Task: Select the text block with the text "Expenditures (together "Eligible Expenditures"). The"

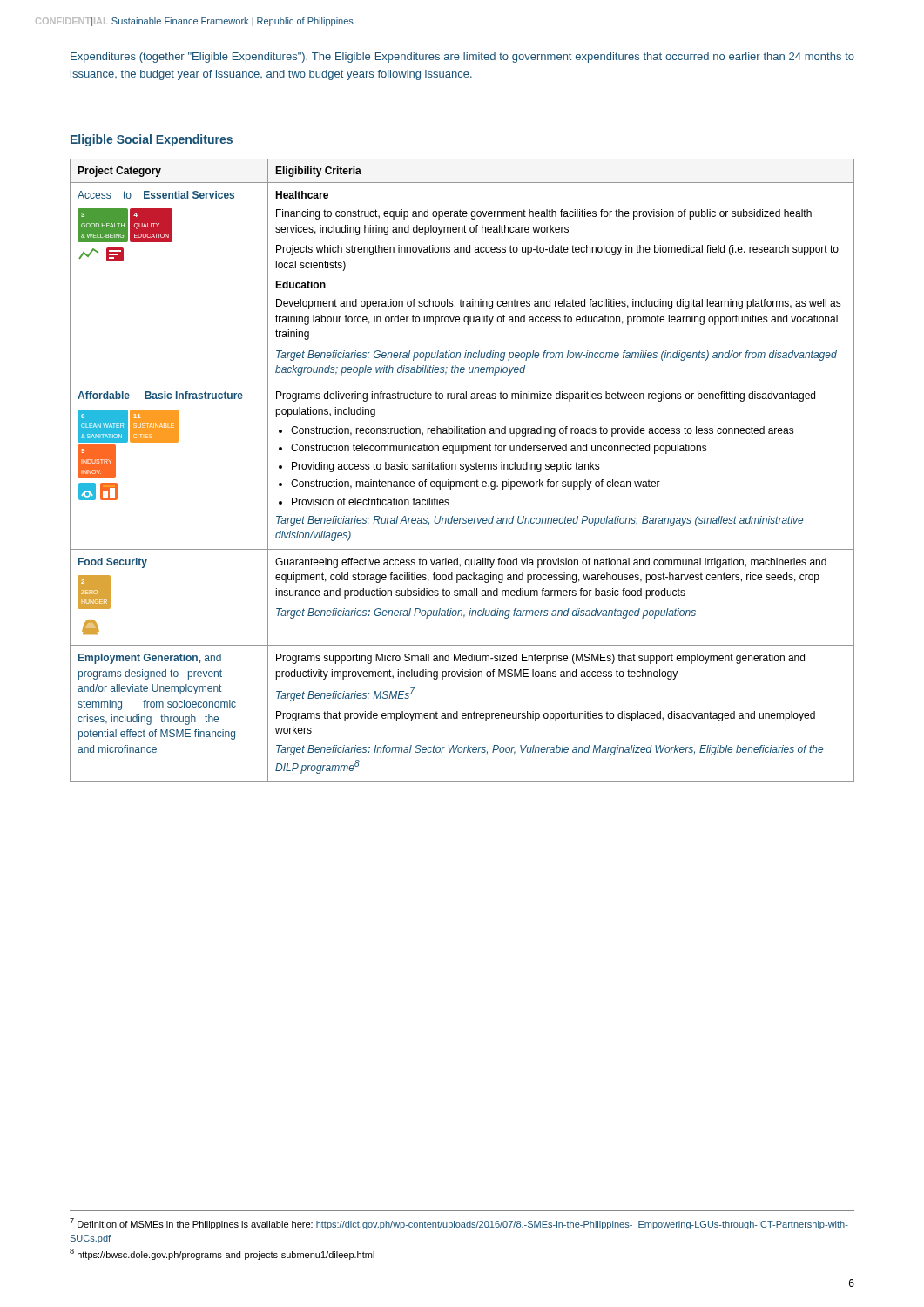Action: point(462,65)
